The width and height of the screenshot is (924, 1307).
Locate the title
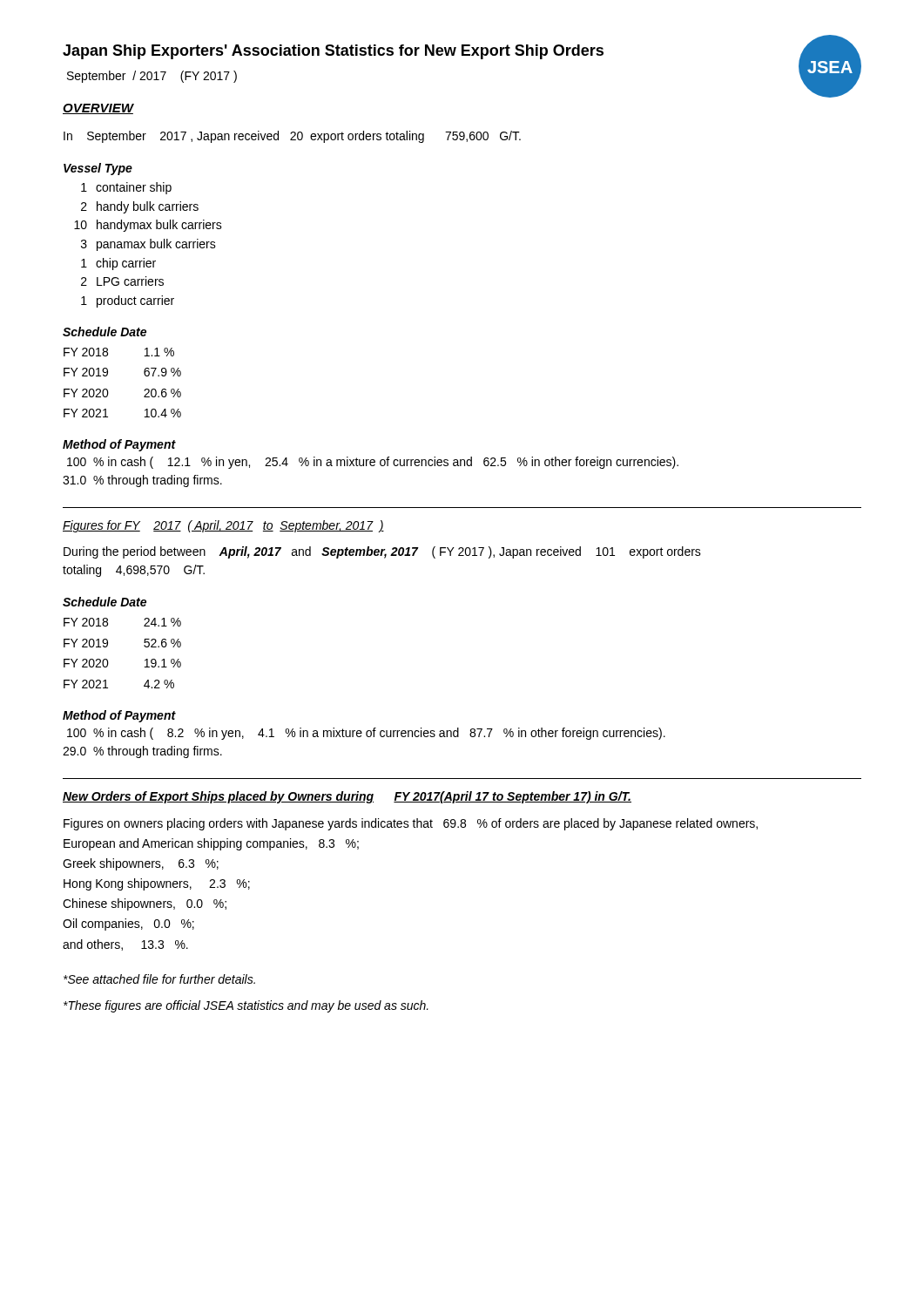[x=462, y=51]
